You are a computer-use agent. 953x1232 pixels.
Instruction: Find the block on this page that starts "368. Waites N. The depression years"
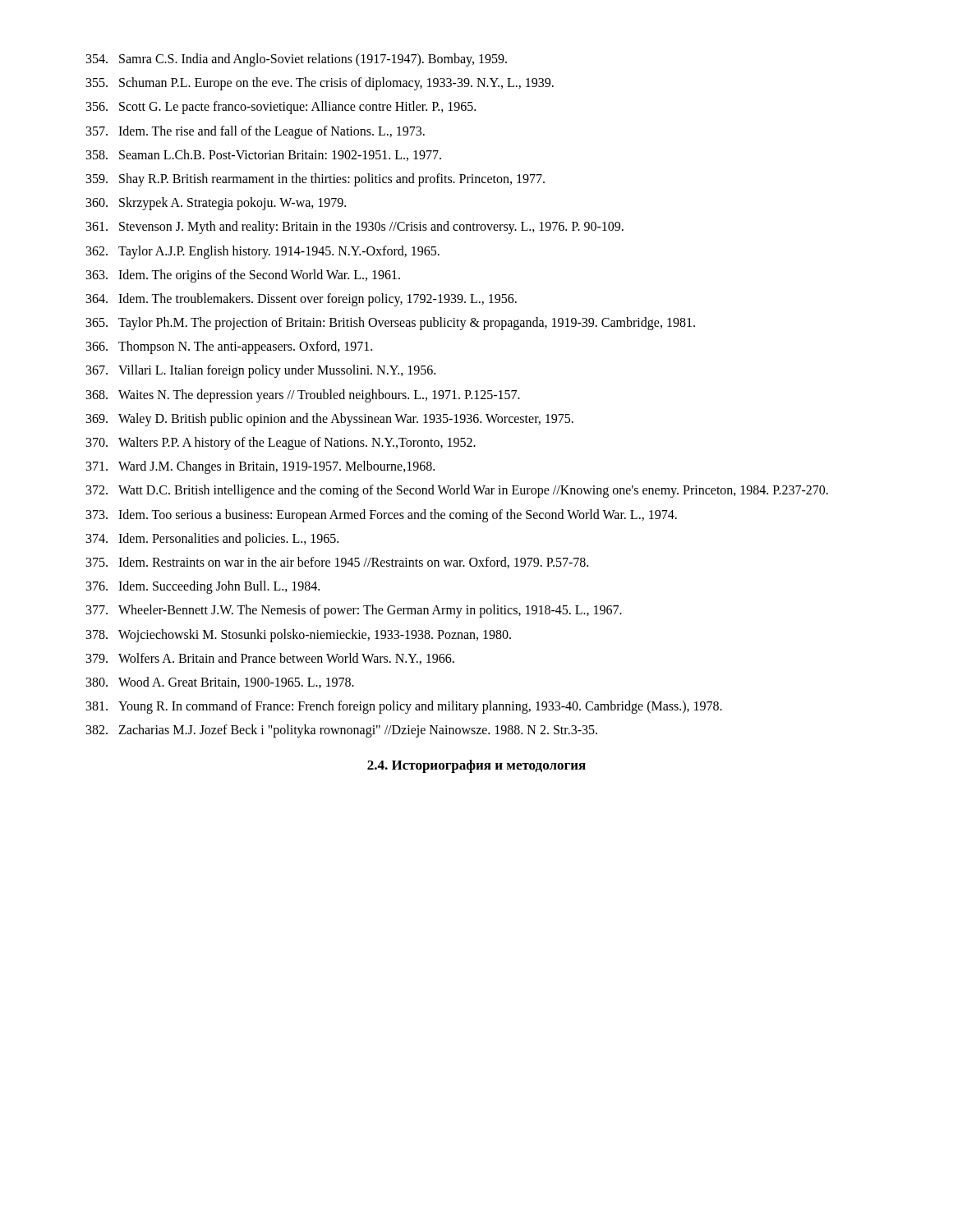click(476, 394)
